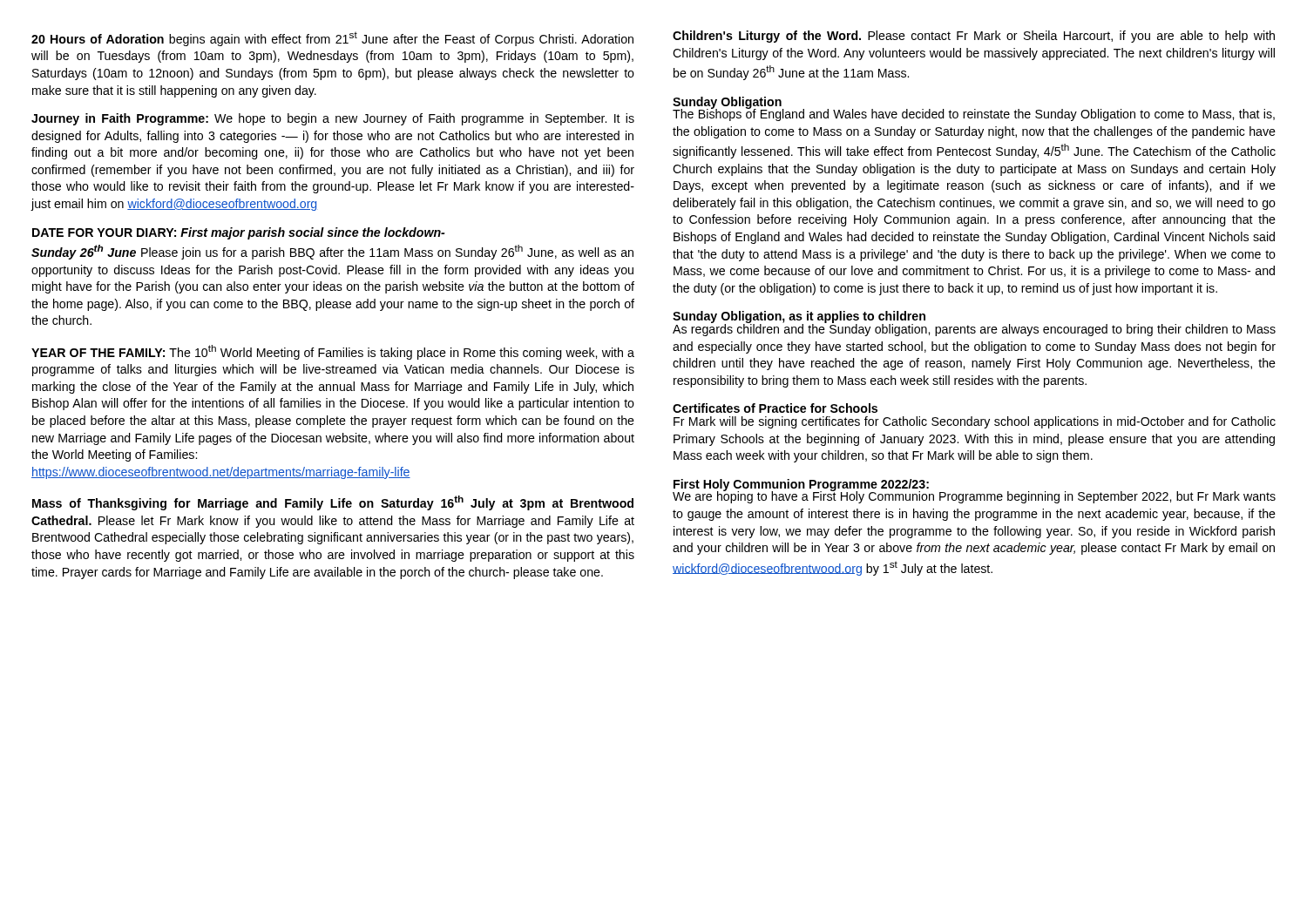Image resolution: width=1307 pixels, height=924 pixels.
Task: Navigate to the block starting "YEAR OF THE FAMILY: The 10th World"
Action: point(333,411)
